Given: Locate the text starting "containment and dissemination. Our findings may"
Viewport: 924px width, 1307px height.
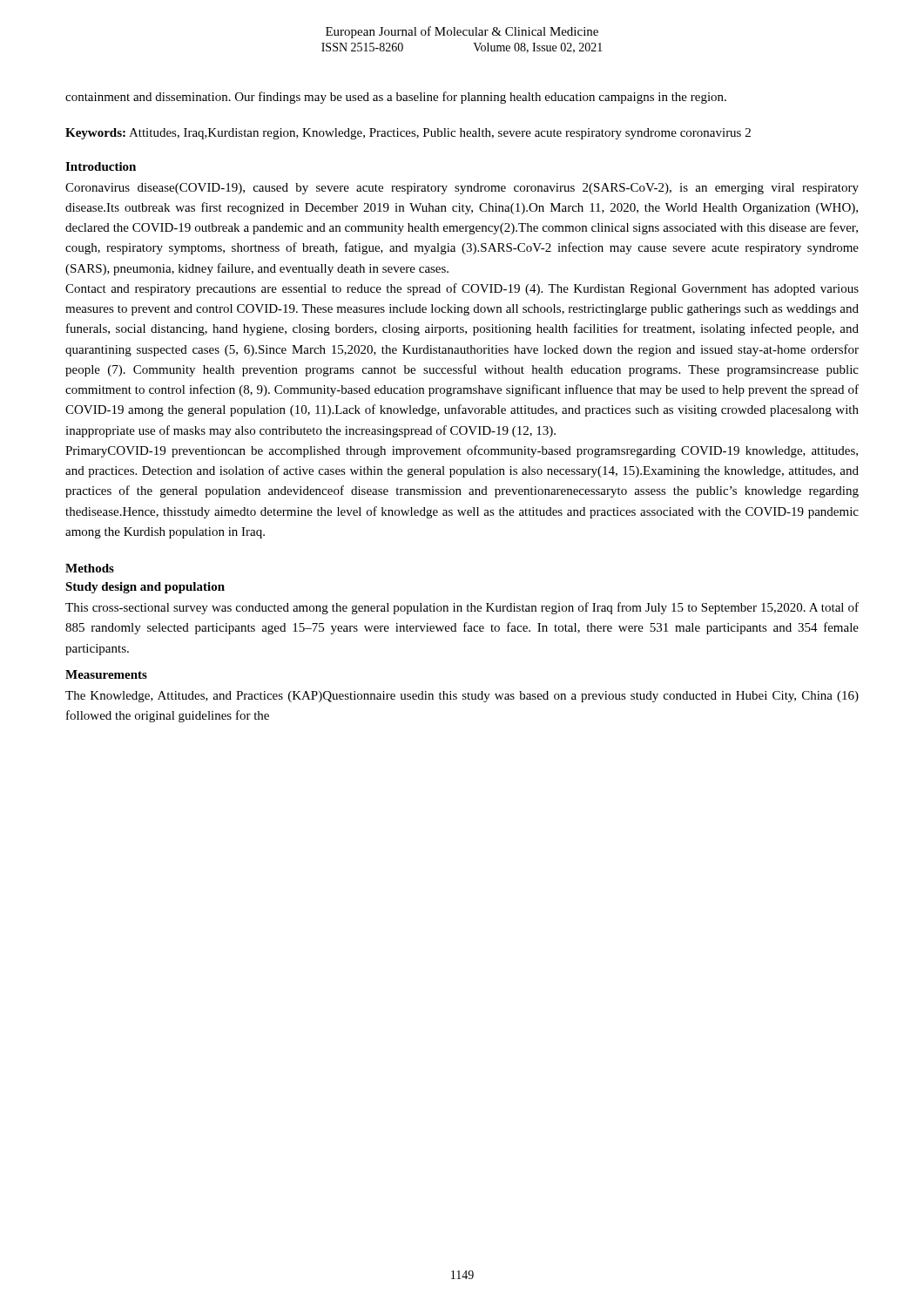Looking at the screenshot, I should coord(396,97).
